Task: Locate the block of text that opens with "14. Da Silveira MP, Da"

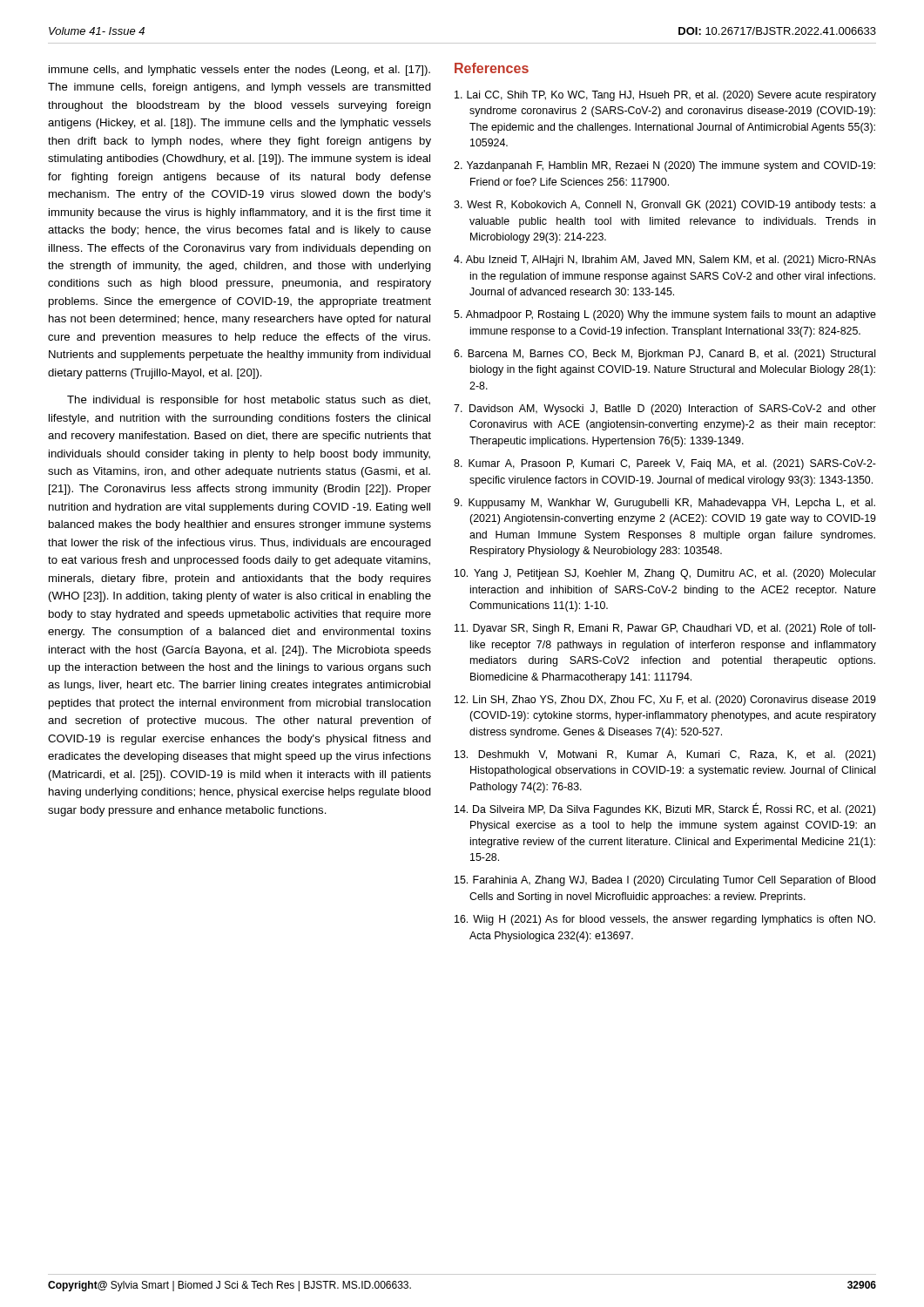Action: point(665,833)
